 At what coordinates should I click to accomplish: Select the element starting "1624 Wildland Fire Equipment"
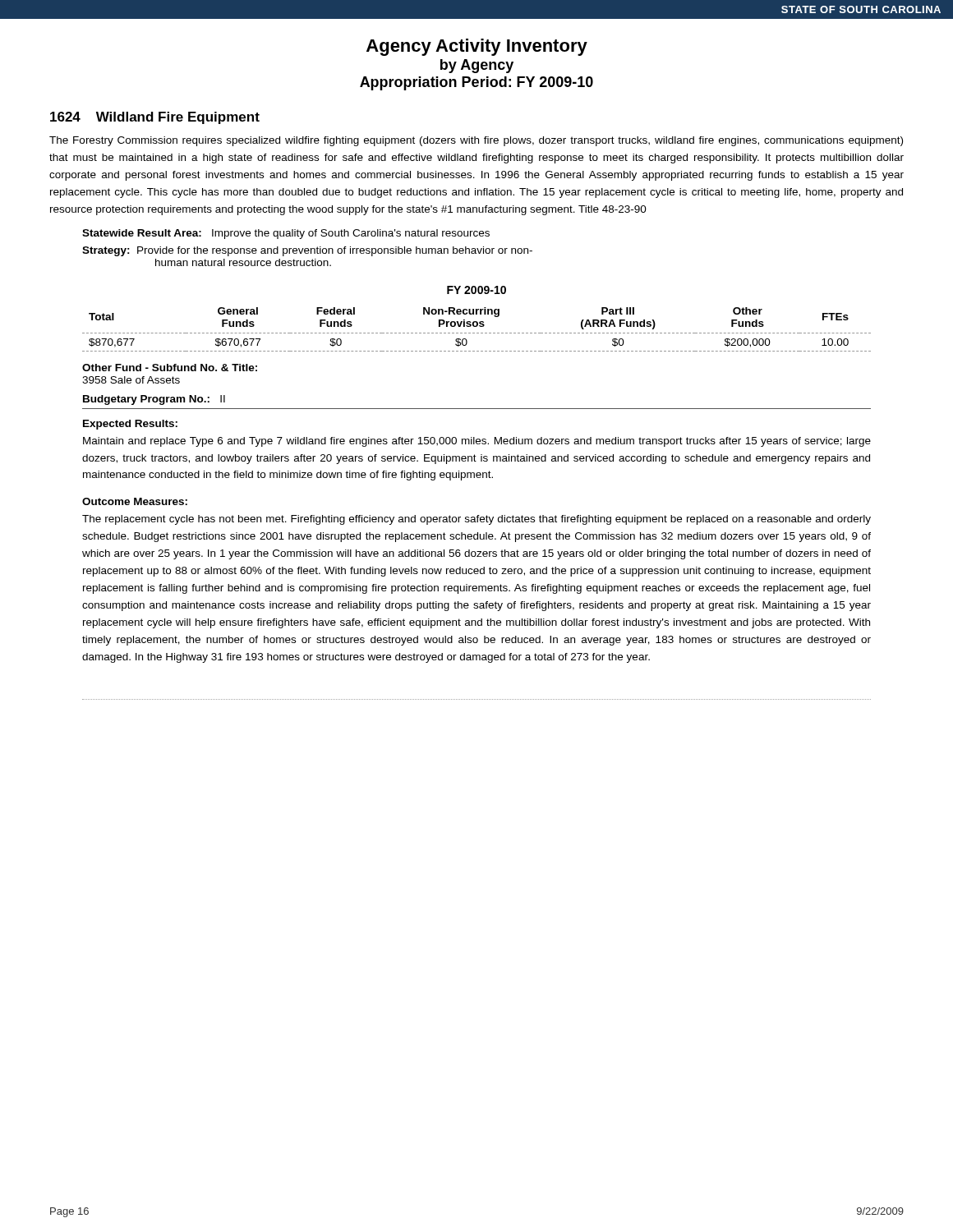[154, 117]
